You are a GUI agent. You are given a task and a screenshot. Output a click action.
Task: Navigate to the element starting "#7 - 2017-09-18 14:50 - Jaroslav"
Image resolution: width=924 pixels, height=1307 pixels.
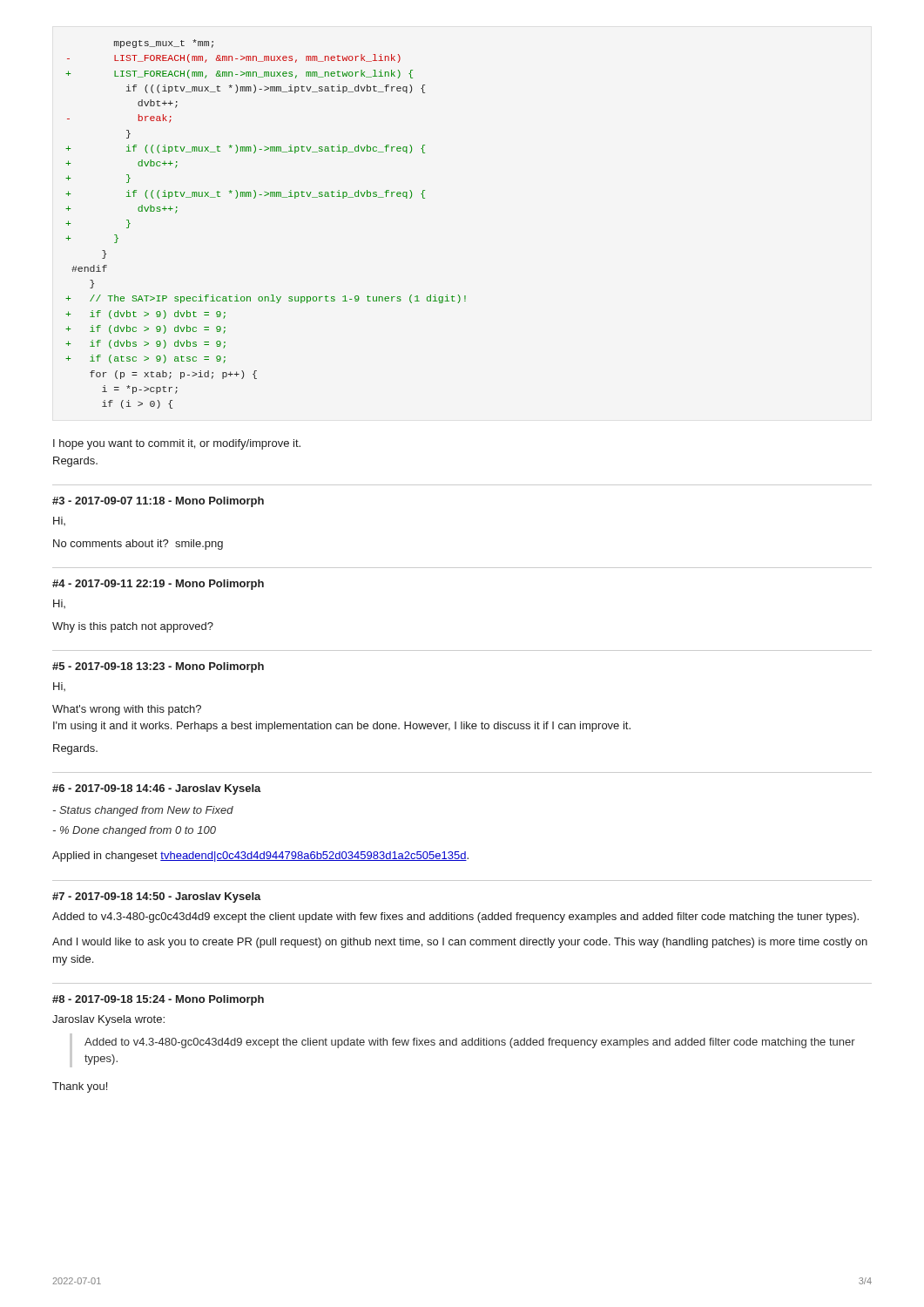156,896
